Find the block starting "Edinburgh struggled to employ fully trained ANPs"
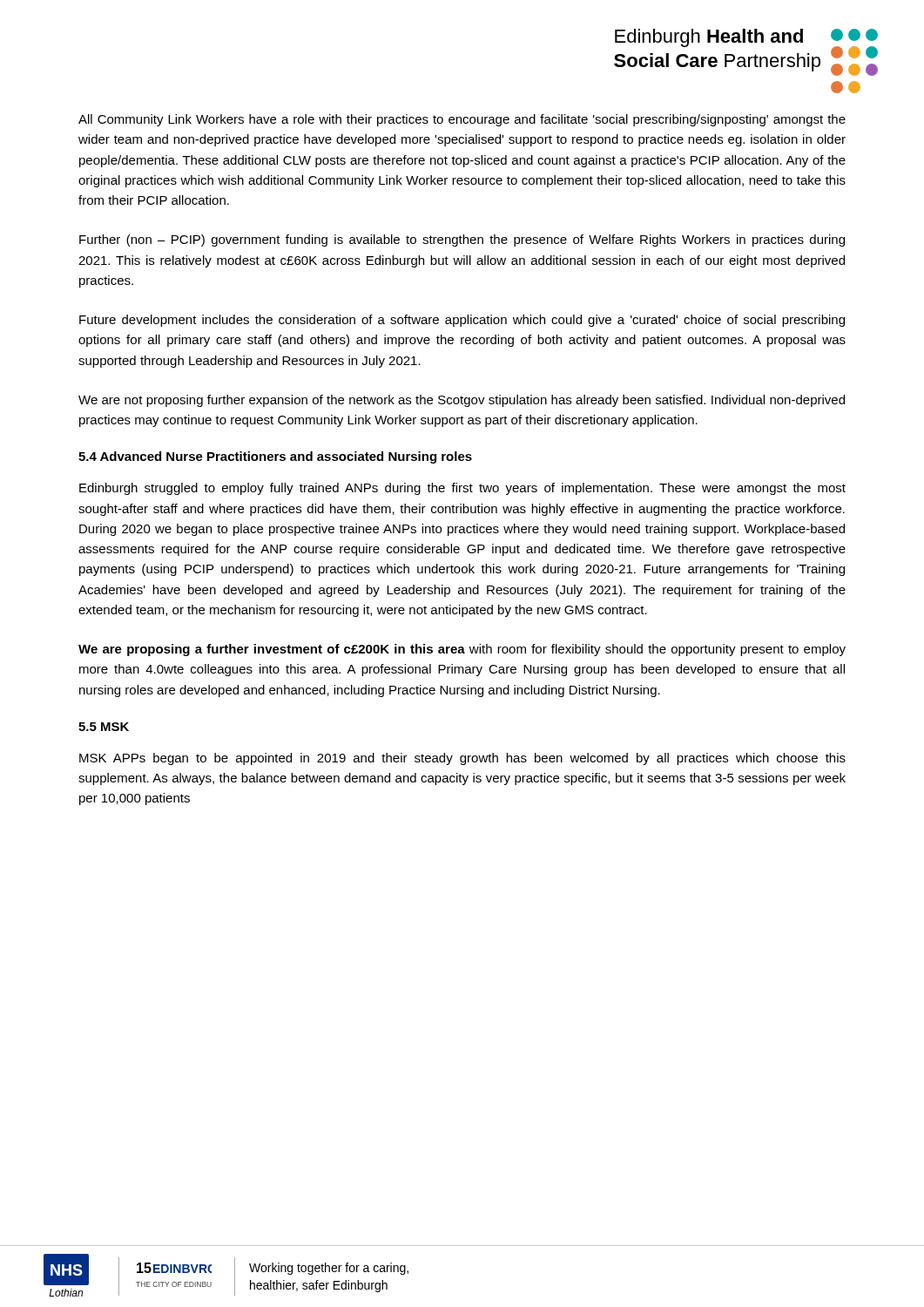 (x=462, y=548)
